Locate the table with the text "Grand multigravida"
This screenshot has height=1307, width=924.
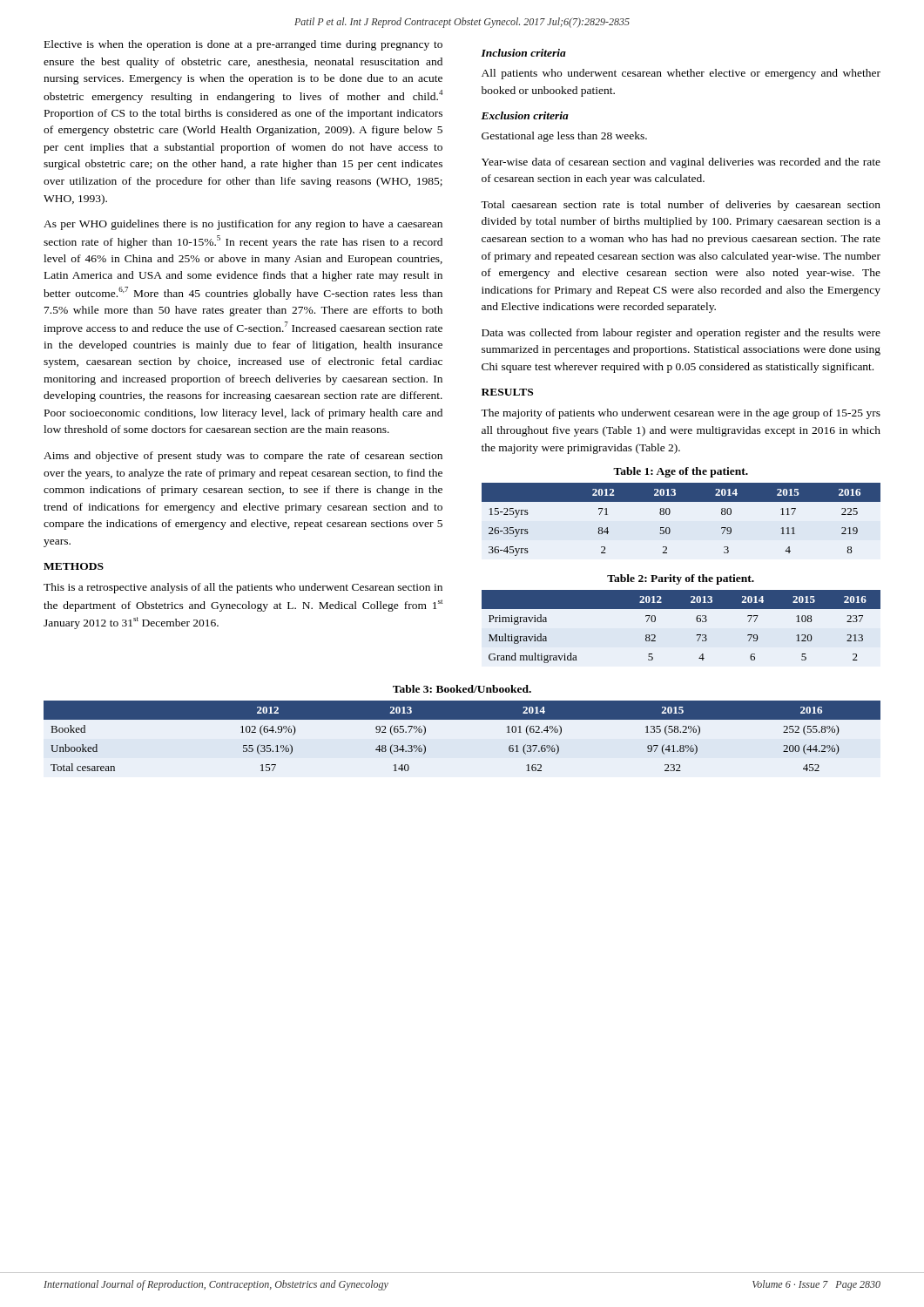tap(681, 628)
